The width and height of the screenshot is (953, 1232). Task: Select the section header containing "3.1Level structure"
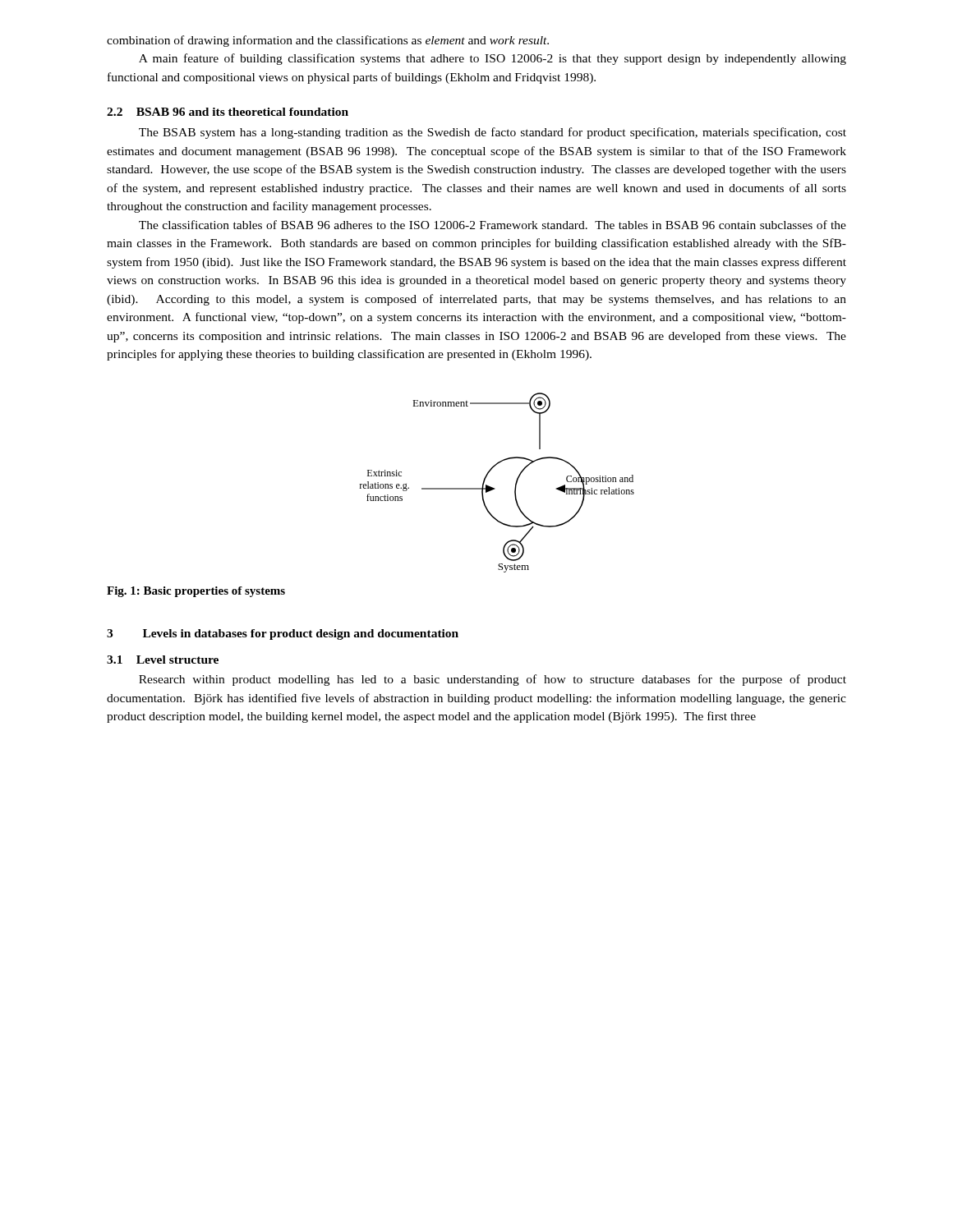[163, 660]
